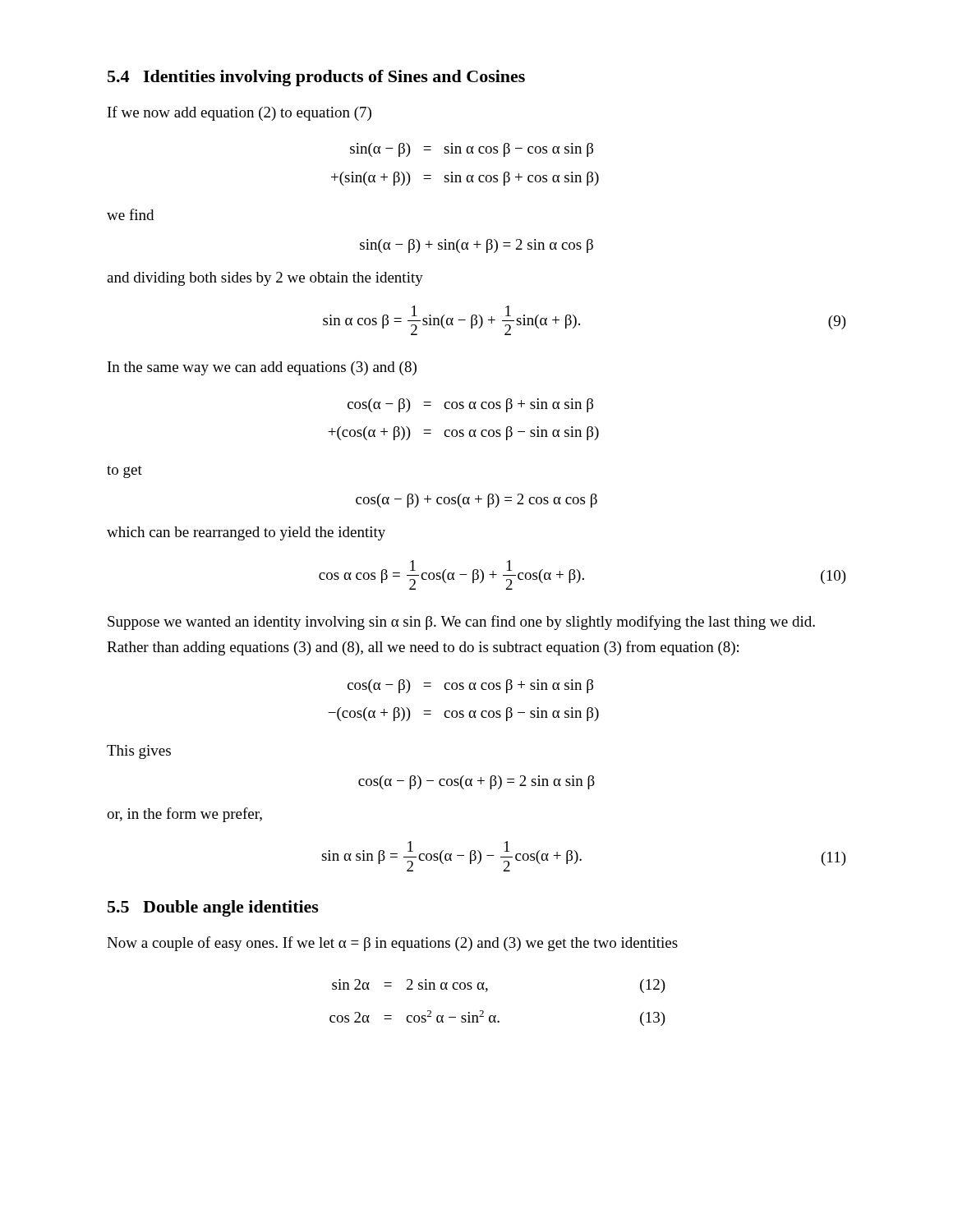
Task: Click on the element starting "This gives"
Action: click(x=139, y=751)
